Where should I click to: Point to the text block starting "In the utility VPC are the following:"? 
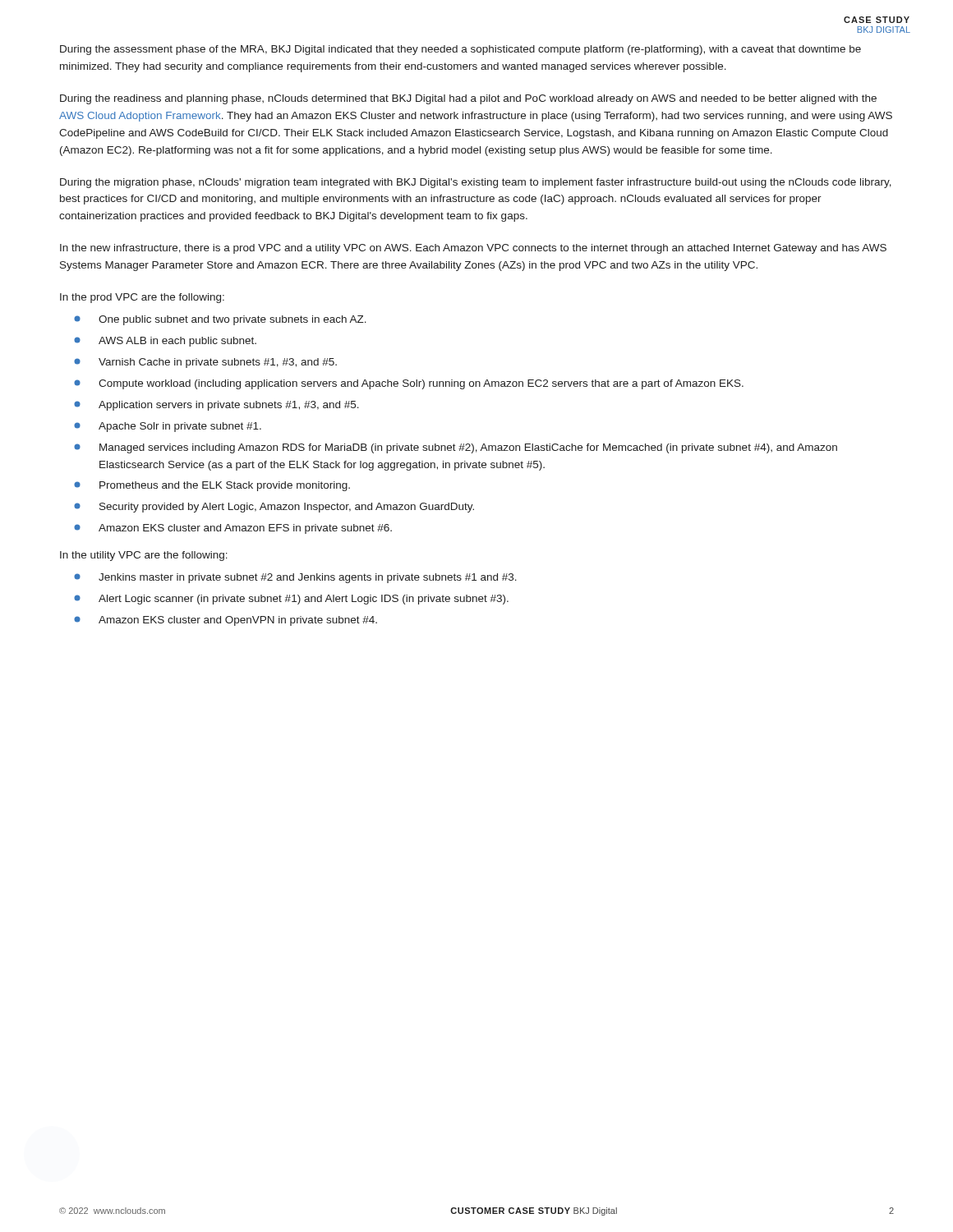pos(144,555)
